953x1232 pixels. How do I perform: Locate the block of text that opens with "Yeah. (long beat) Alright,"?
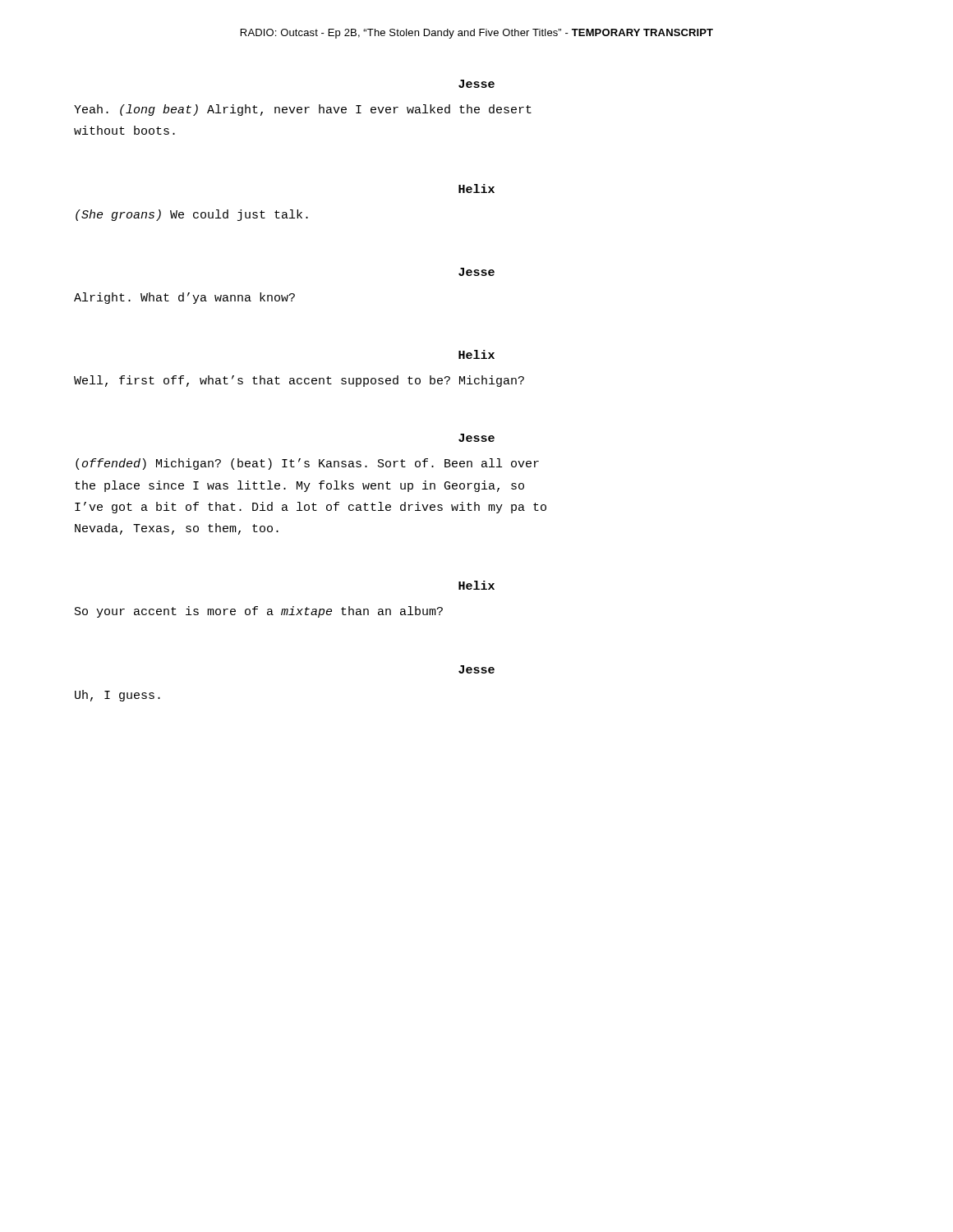(x=303, y=121)
